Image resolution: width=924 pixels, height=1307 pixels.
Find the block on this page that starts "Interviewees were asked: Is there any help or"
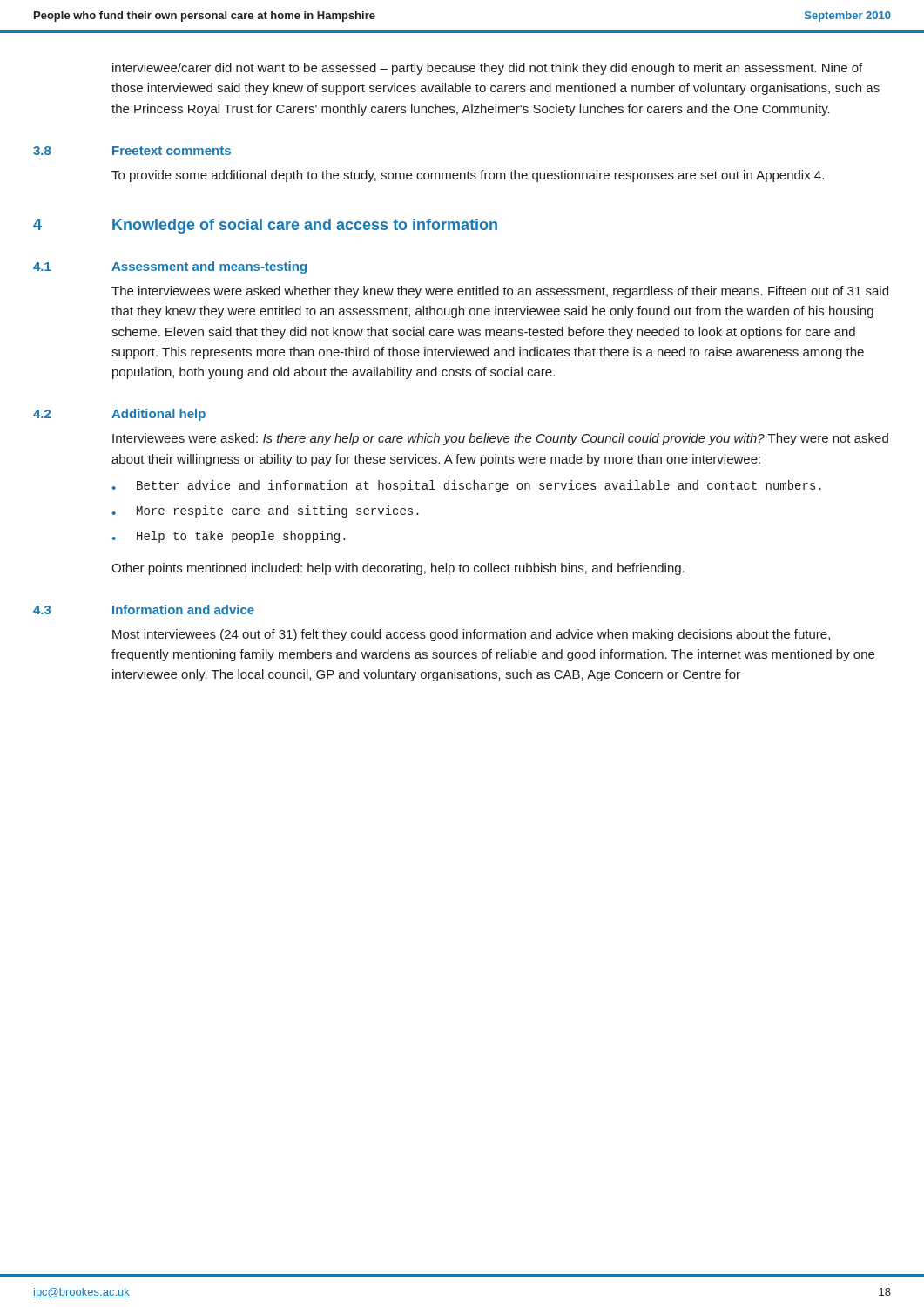pos(500,448)
